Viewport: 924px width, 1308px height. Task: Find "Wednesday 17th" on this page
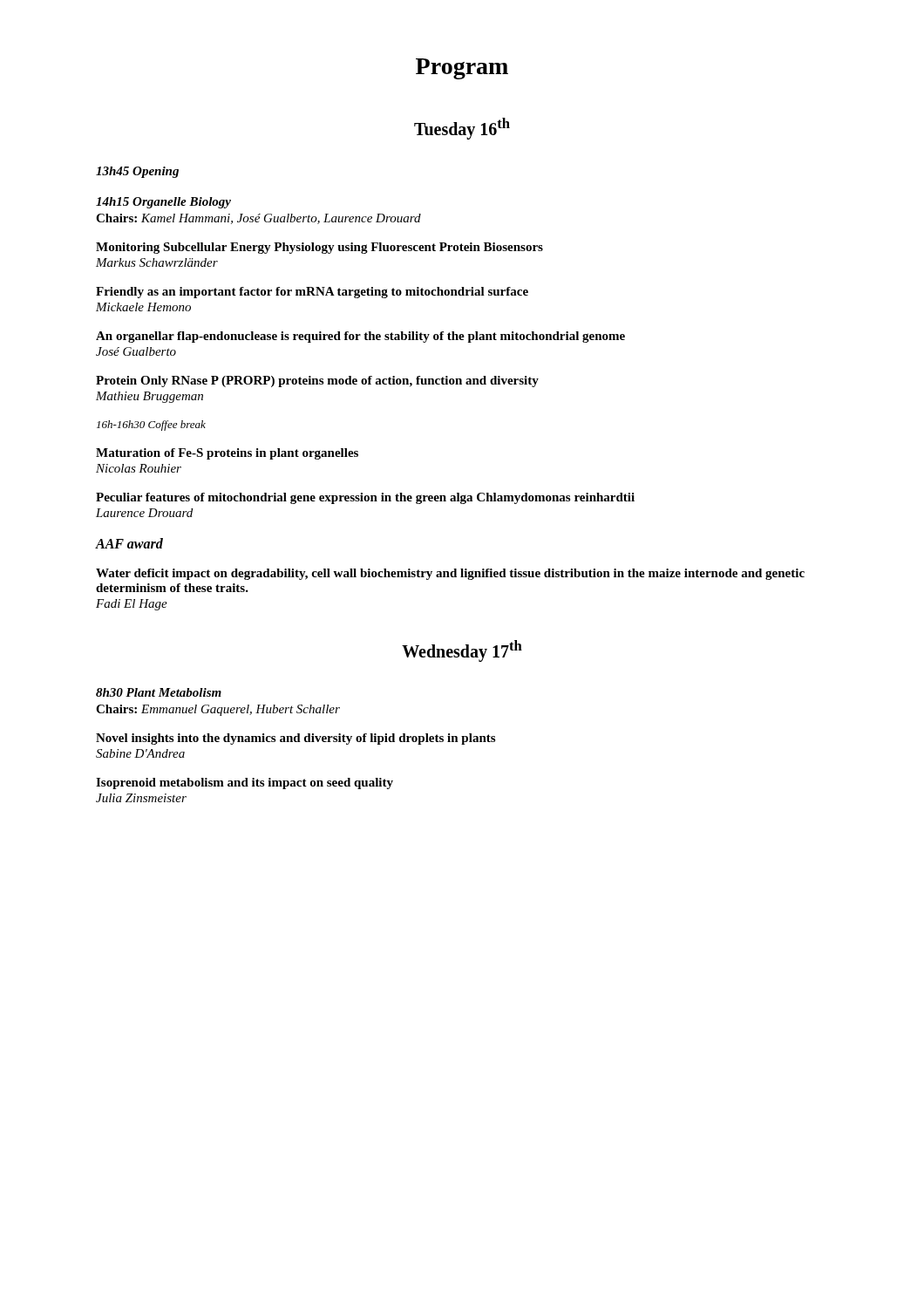pyautogui.click(x=462, y=649)
